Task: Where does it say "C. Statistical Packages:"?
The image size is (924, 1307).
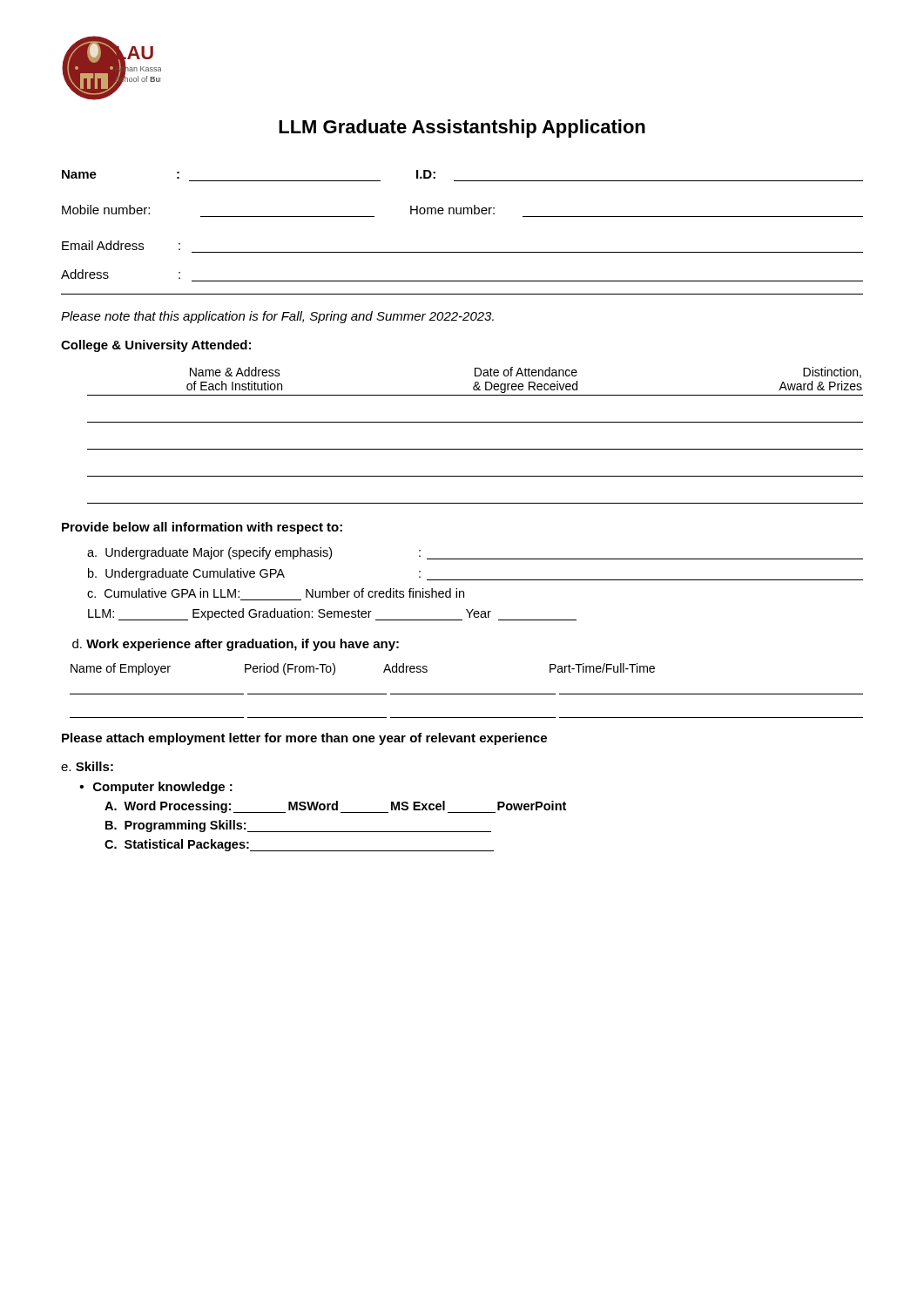Action: coord(299,844)
